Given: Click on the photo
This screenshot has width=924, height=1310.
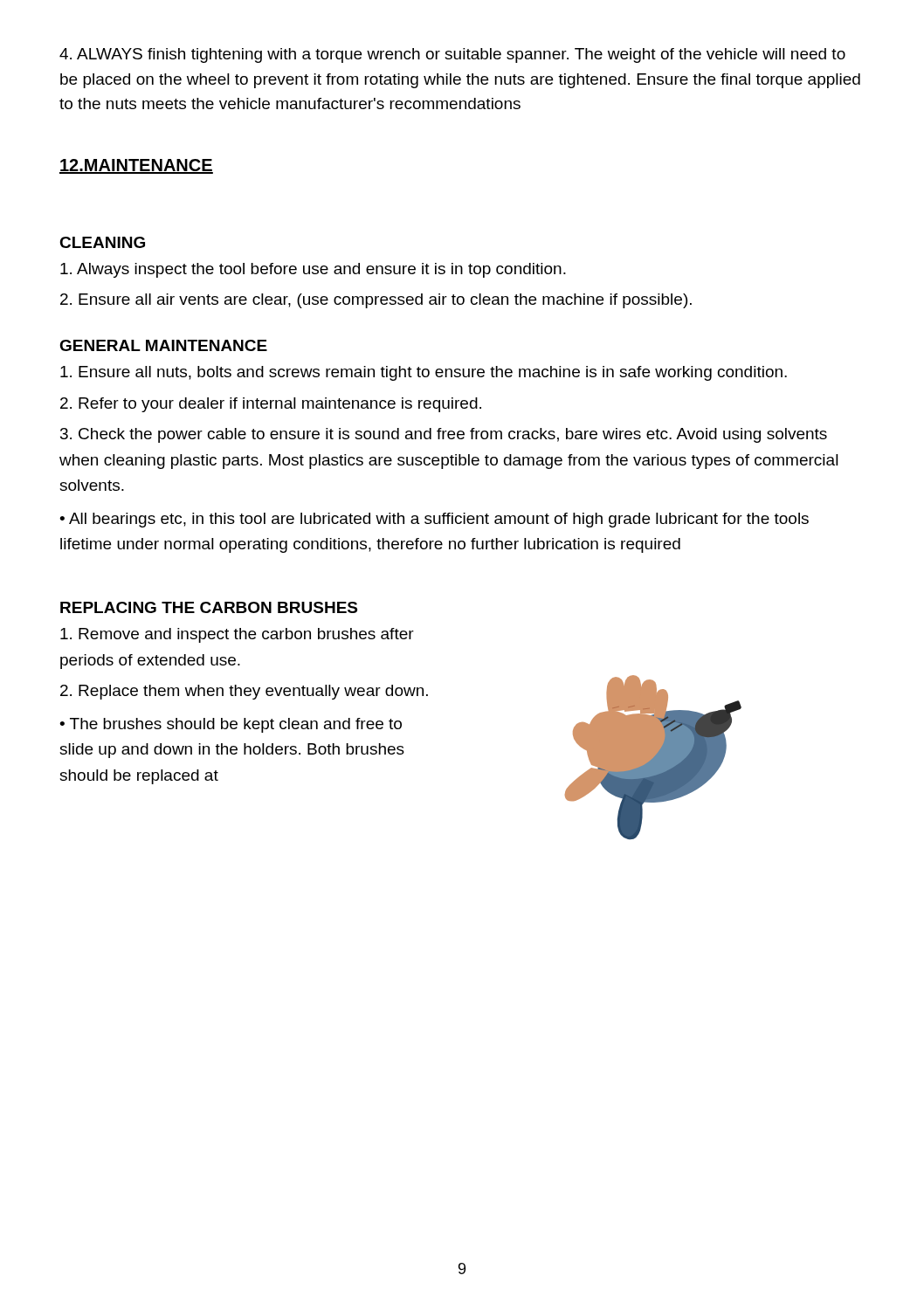Looking at the screenshot, I should click(x=657, y=746).
